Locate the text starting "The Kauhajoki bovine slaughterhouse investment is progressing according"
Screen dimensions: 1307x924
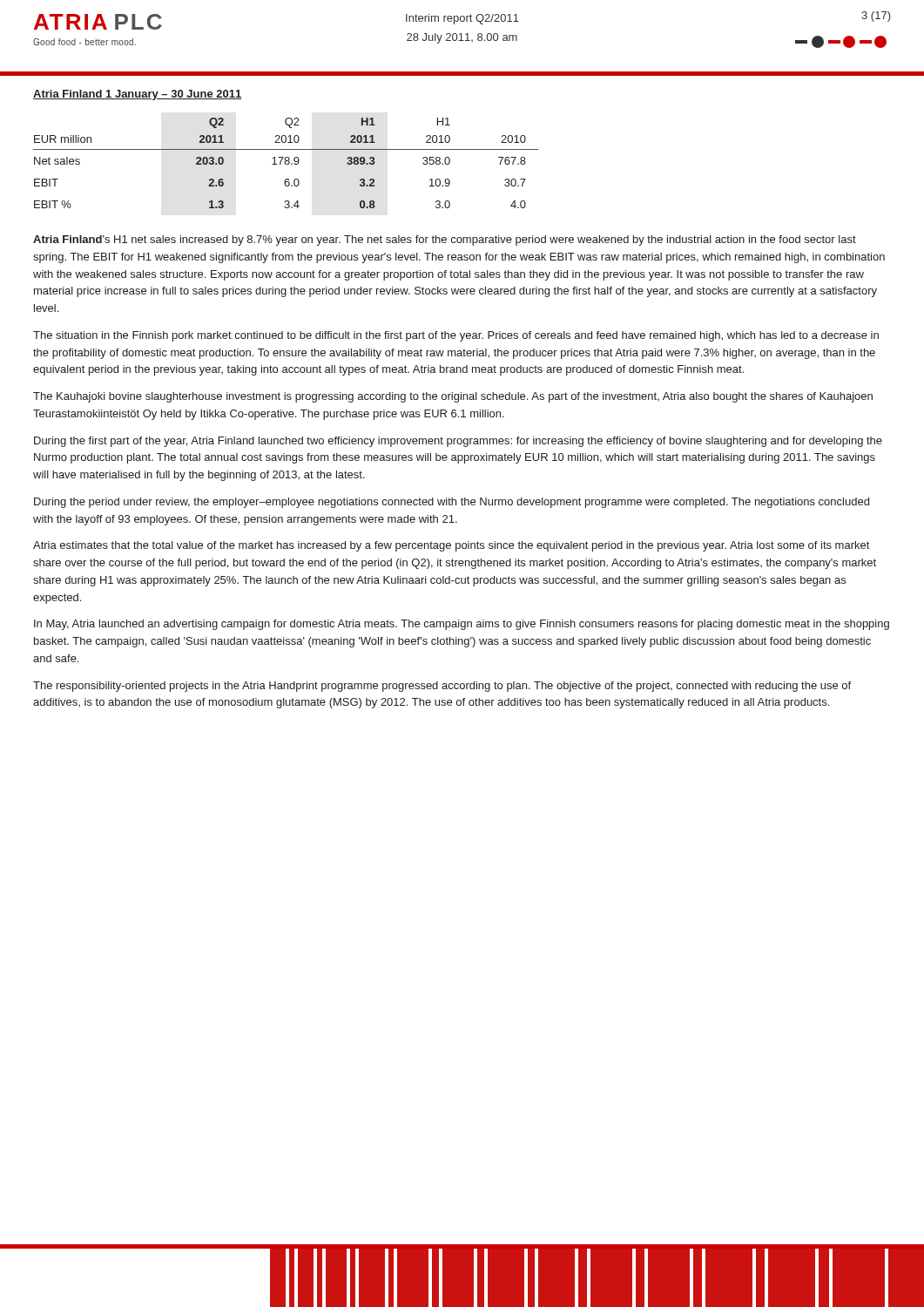[x=453, y=405]
